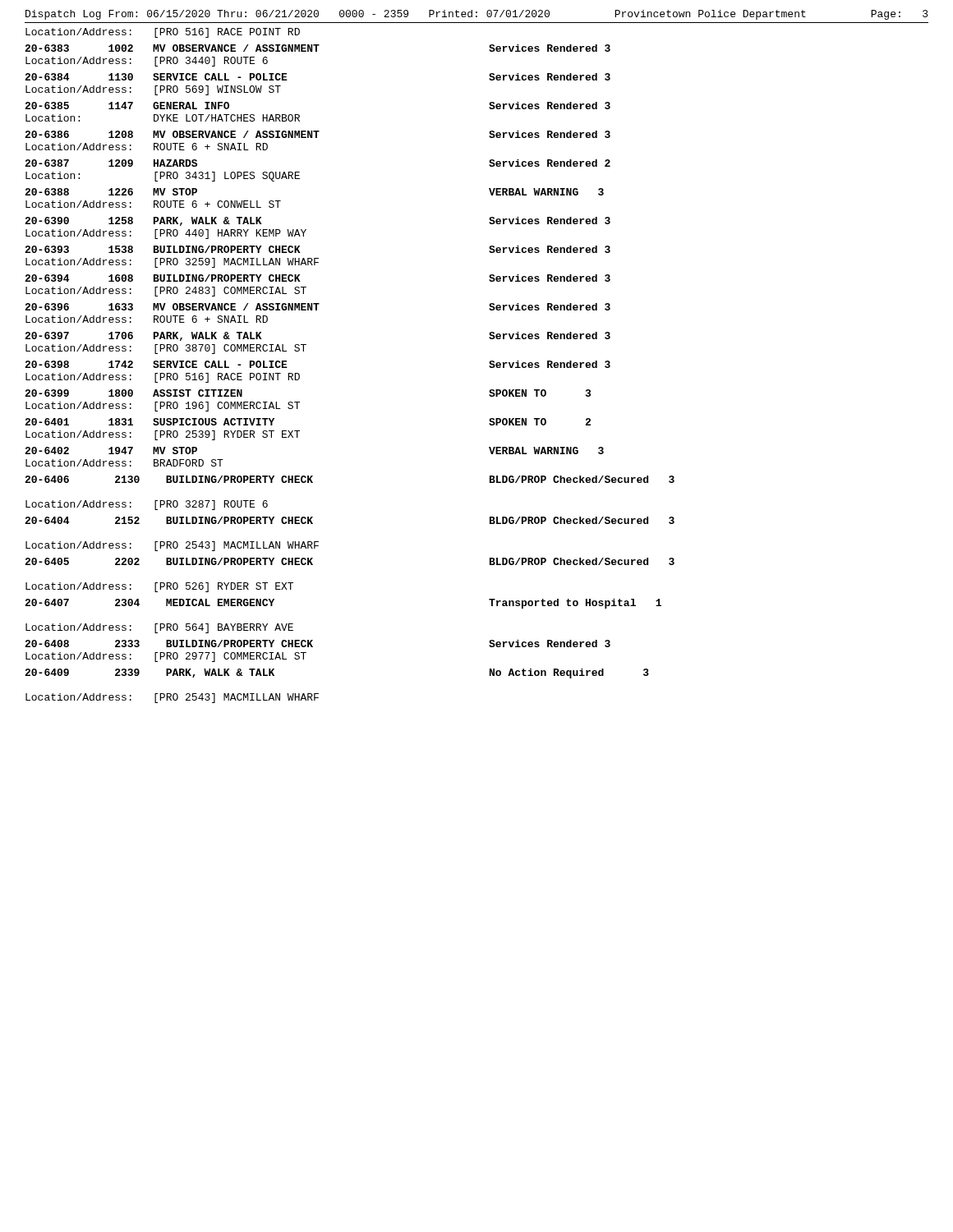The height and width of the screenshot is (1232, 953).
Task: Click on the block starting "20-6388 1226 MV STOP"
Action: pos(47,192)
